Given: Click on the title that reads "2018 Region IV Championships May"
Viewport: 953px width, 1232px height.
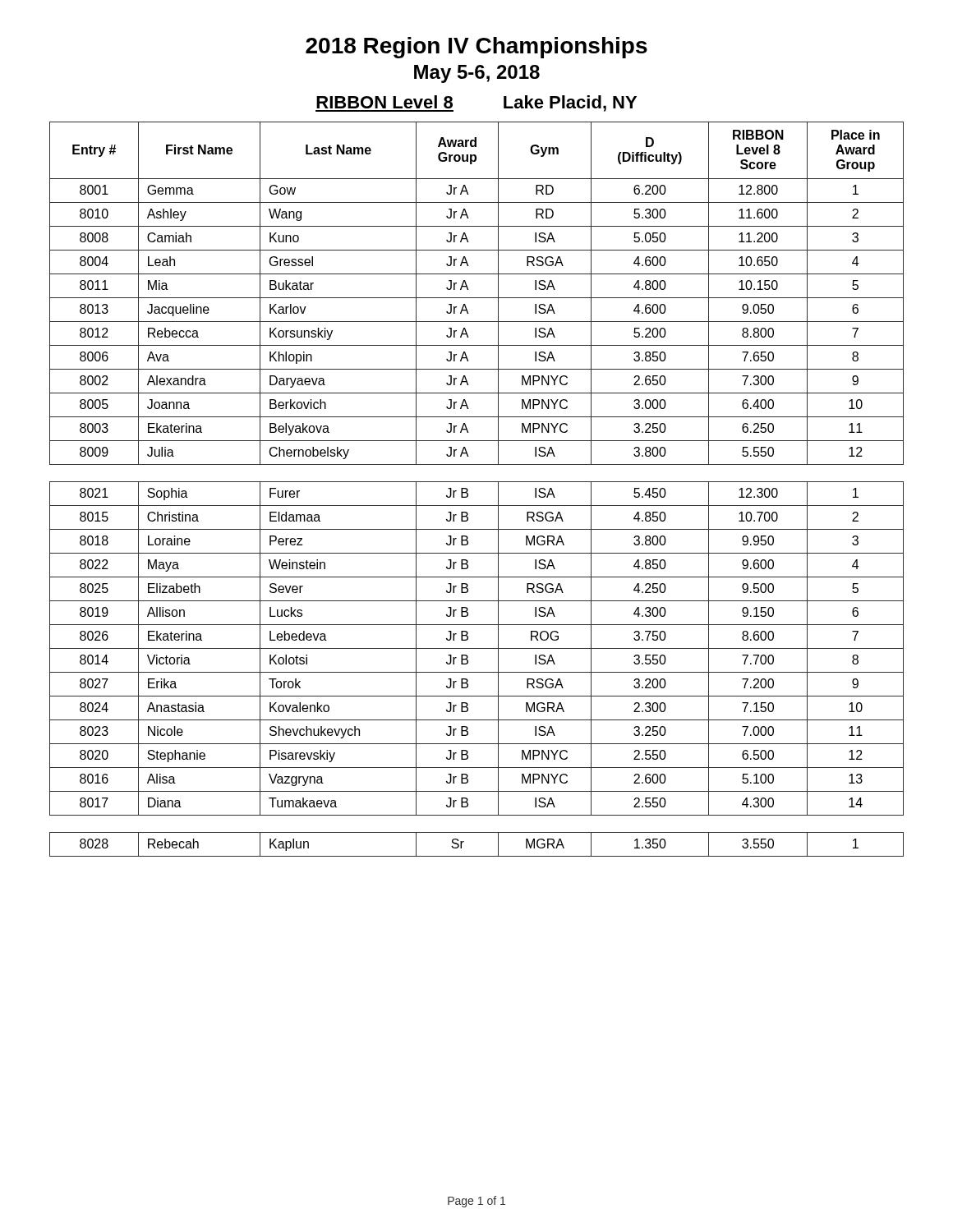Looking at the screenshot, I should point(476,58).
